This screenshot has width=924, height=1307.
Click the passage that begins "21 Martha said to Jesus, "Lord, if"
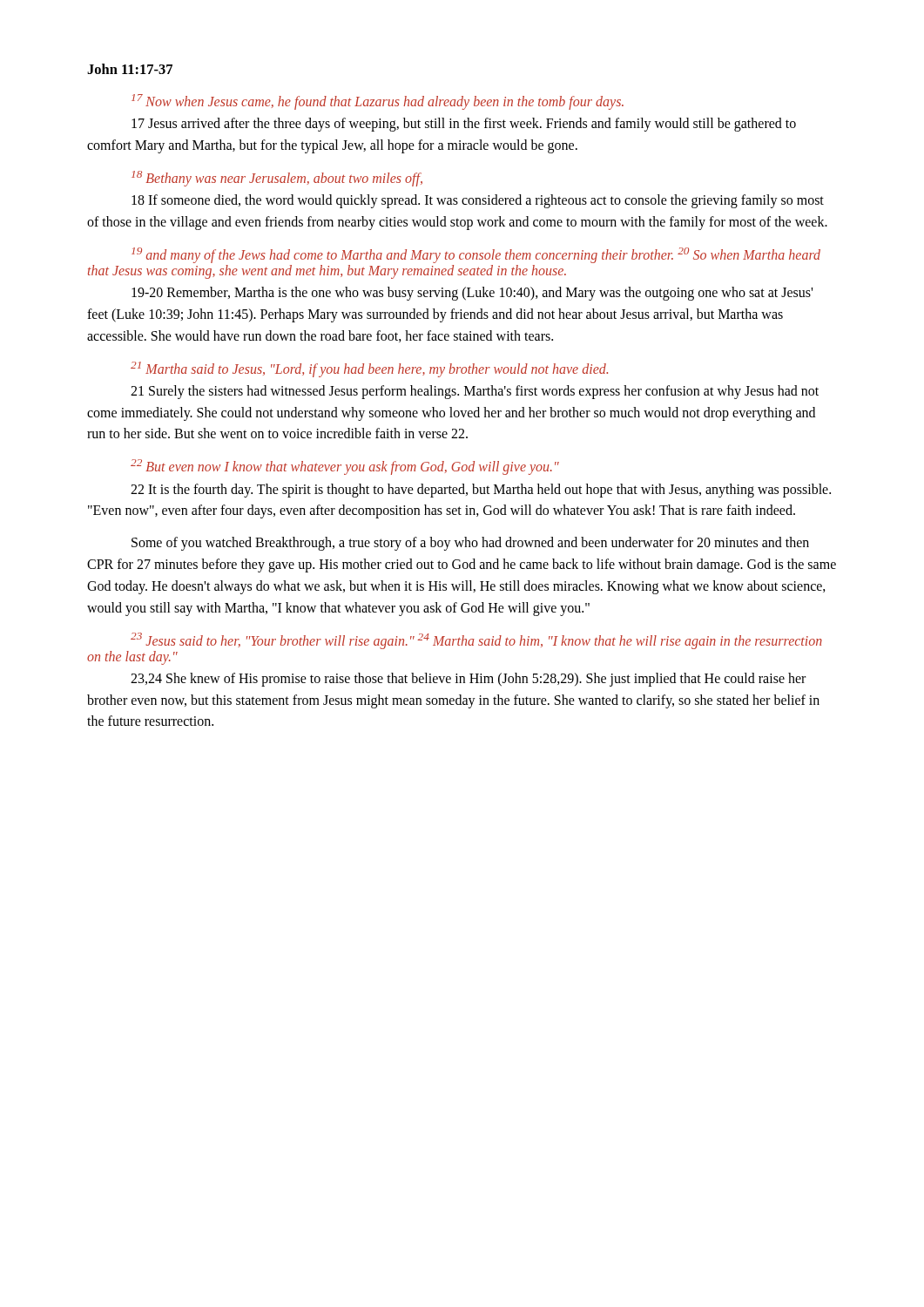pos(462,402)
